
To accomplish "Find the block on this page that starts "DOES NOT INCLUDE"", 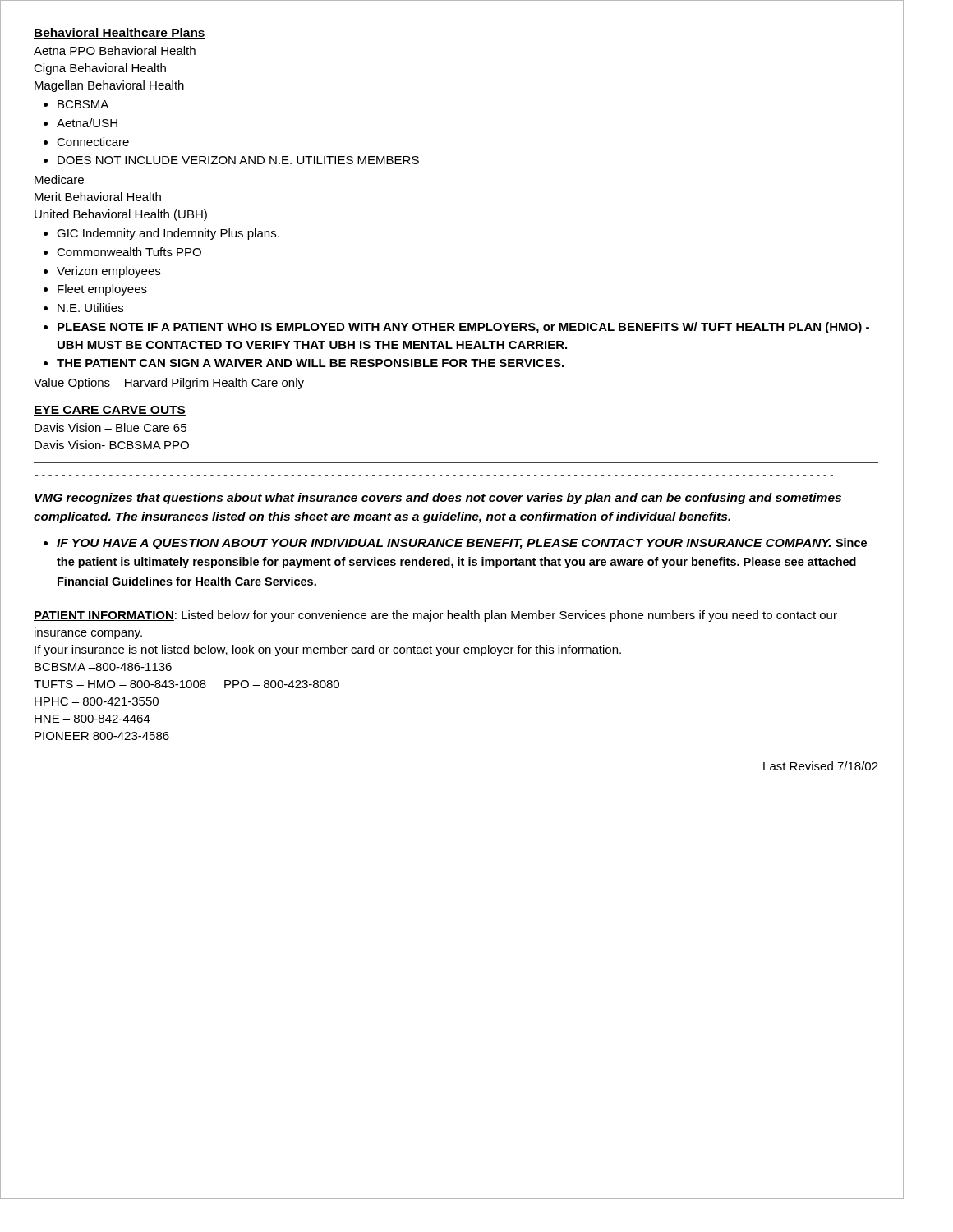I will [238, 160].
